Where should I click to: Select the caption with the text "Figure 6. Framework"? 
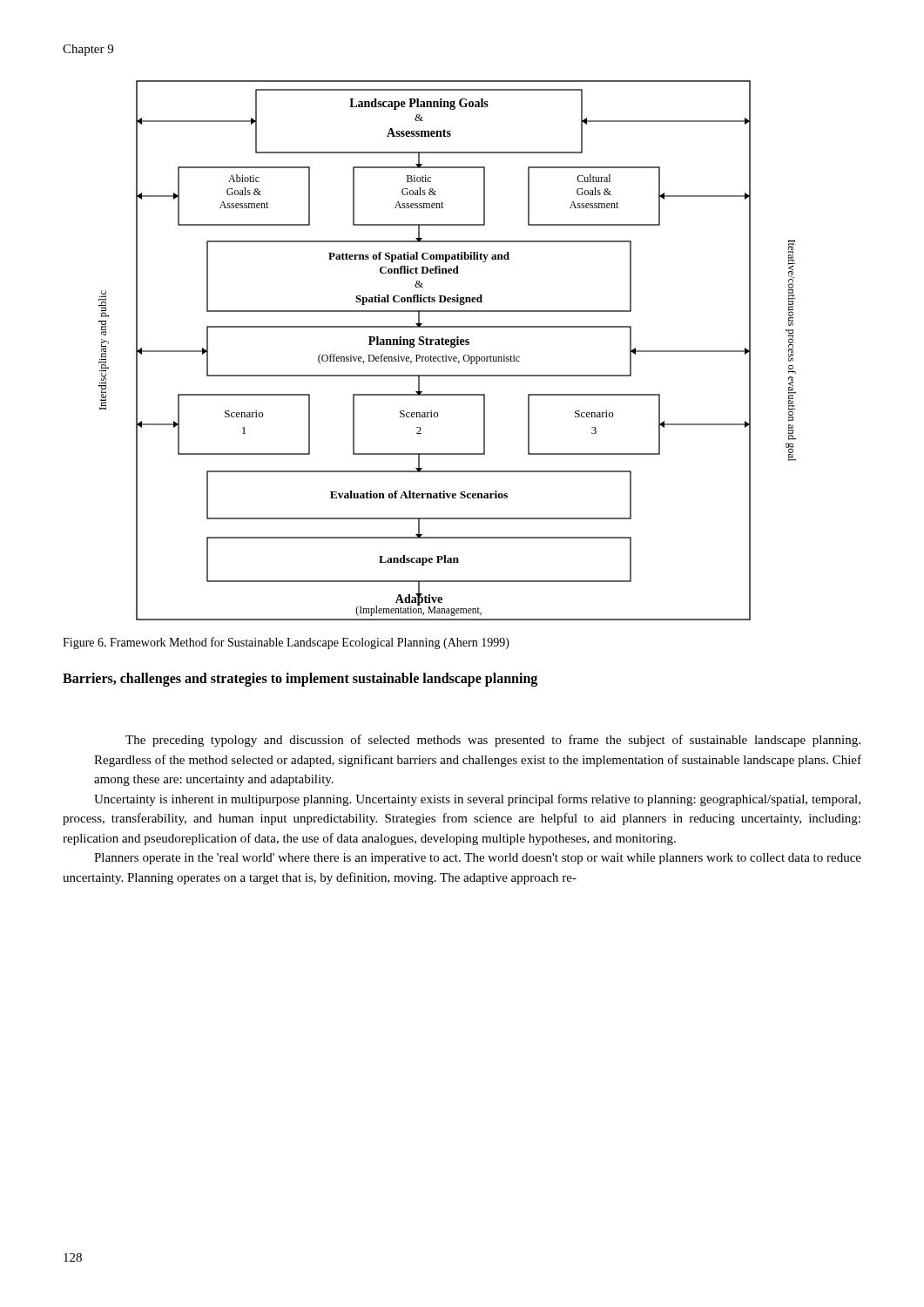pyautogui.click(x=286, y=643)
